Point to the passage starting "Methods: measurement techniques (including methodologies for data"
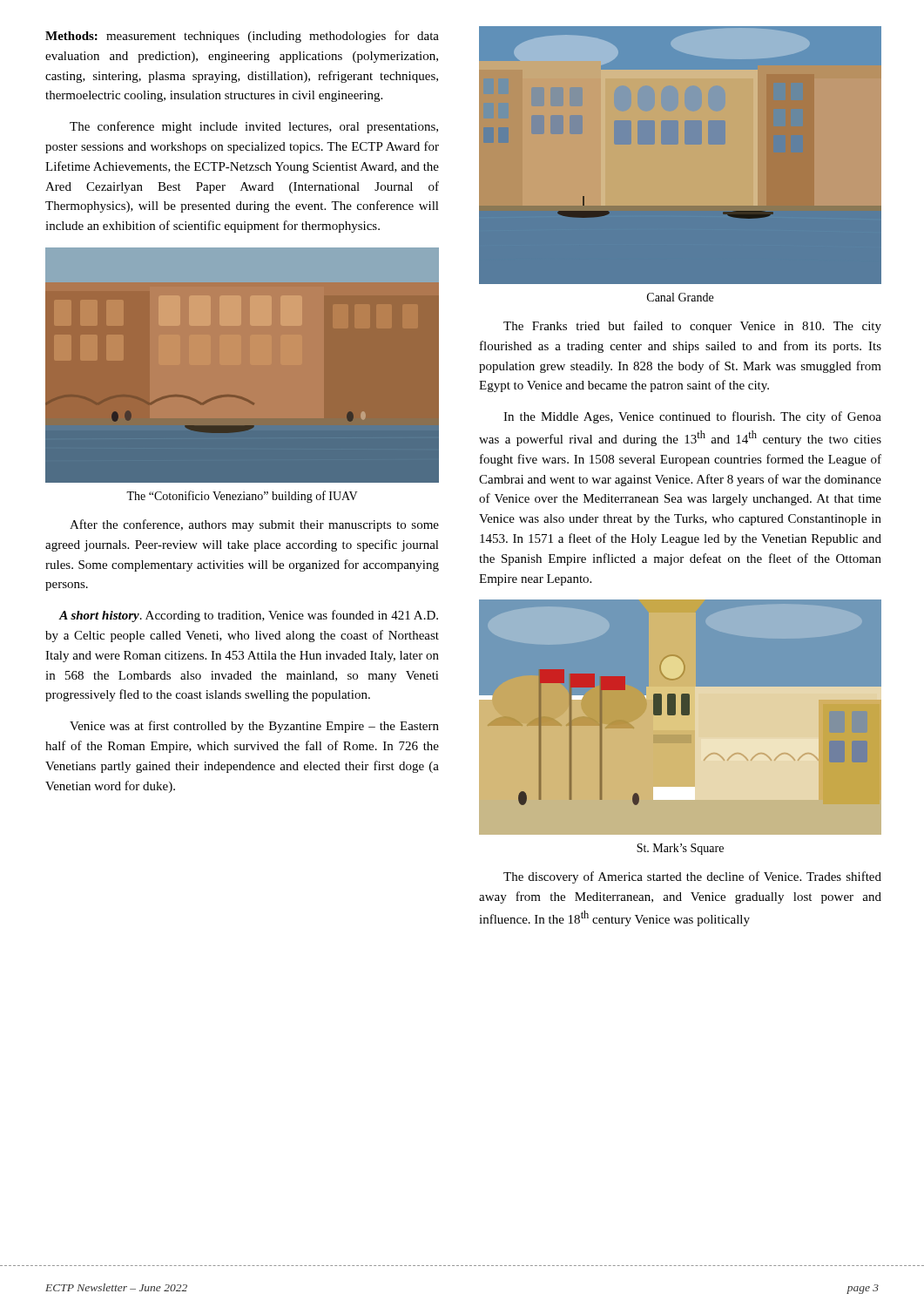 [242, 66]
